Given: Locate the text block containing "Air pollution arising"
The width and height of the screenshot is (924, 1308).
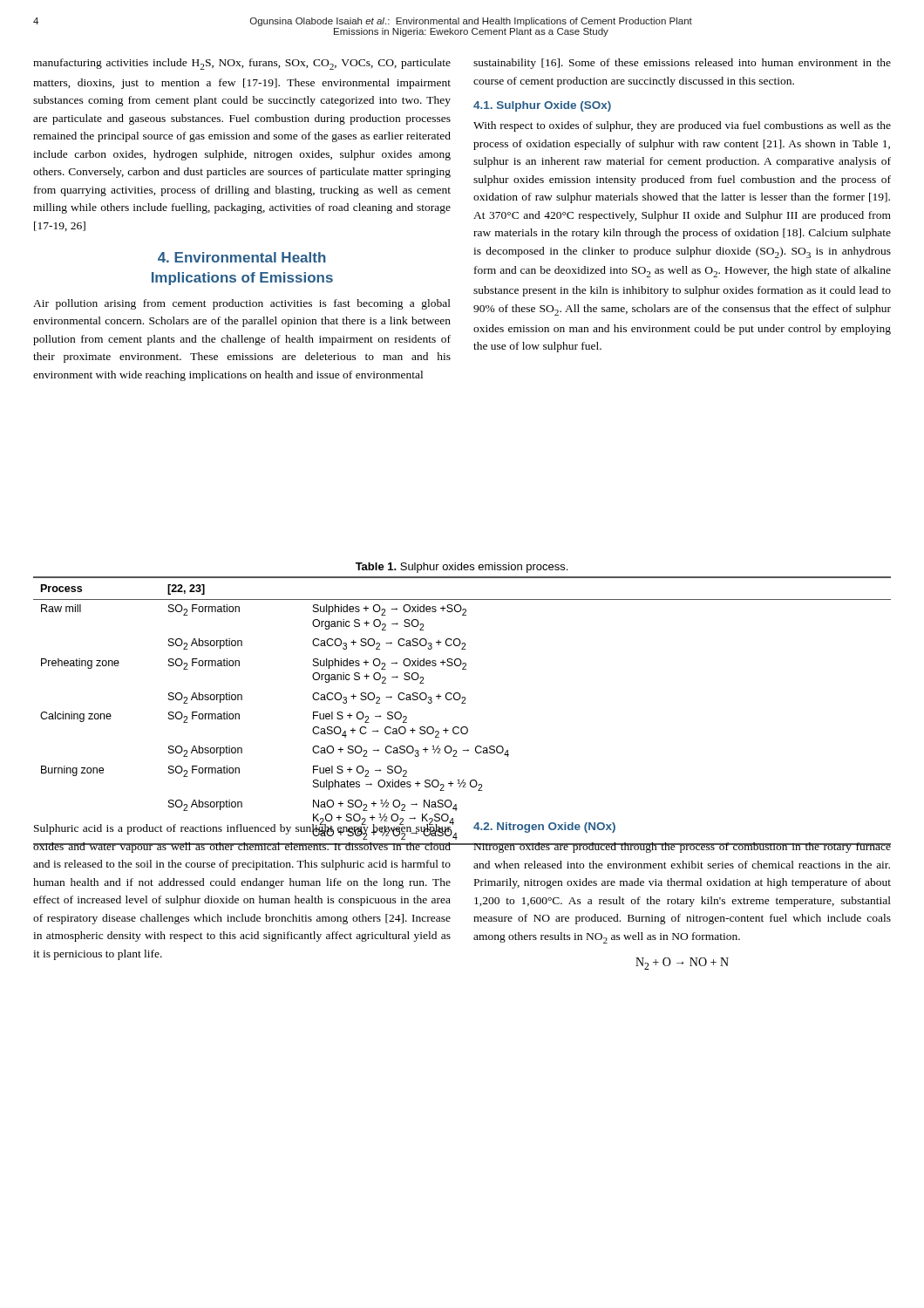Looking at the screenshot, I should point(242,339).
